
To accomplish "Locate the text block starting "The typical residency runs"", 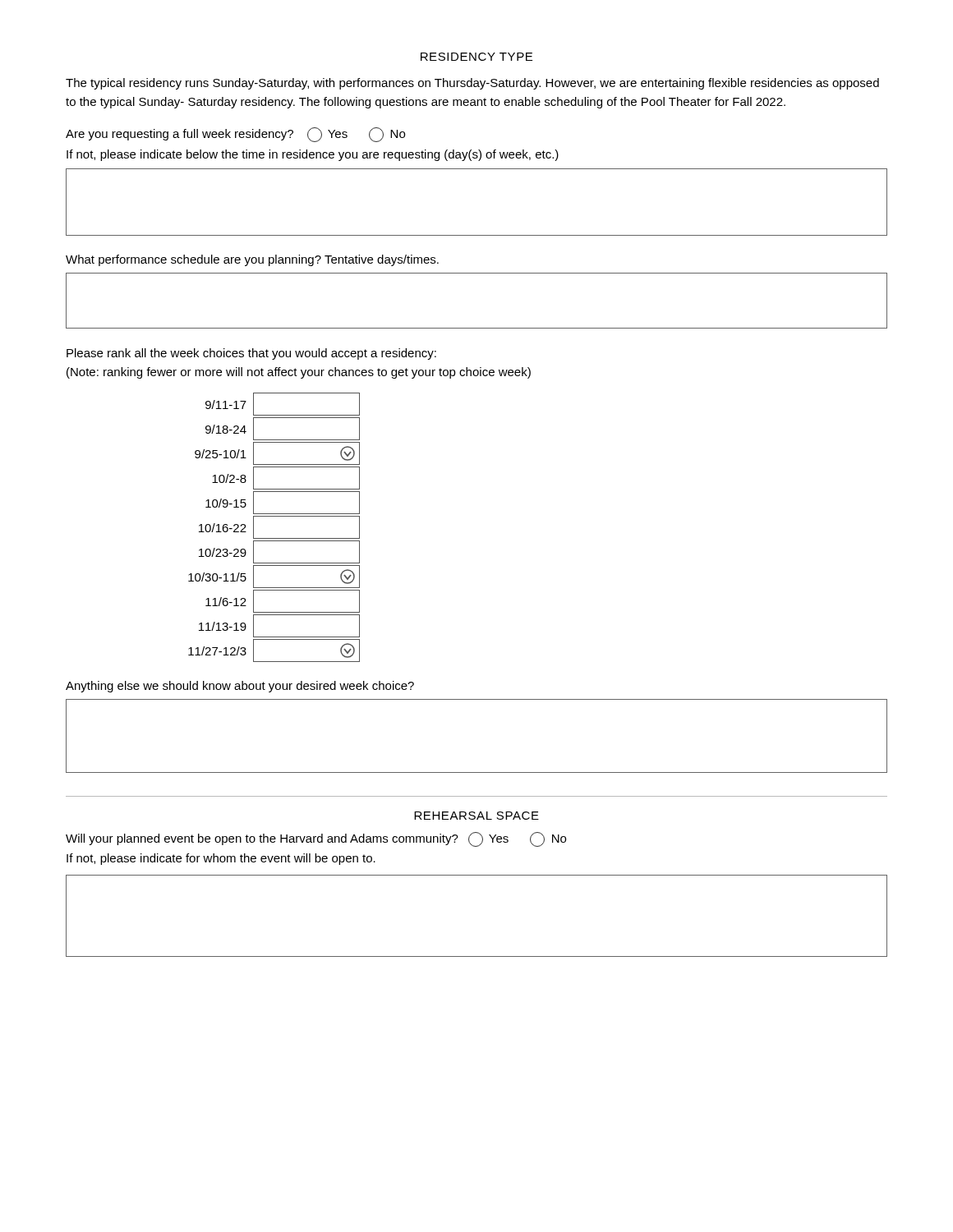I will click(473, 92).
